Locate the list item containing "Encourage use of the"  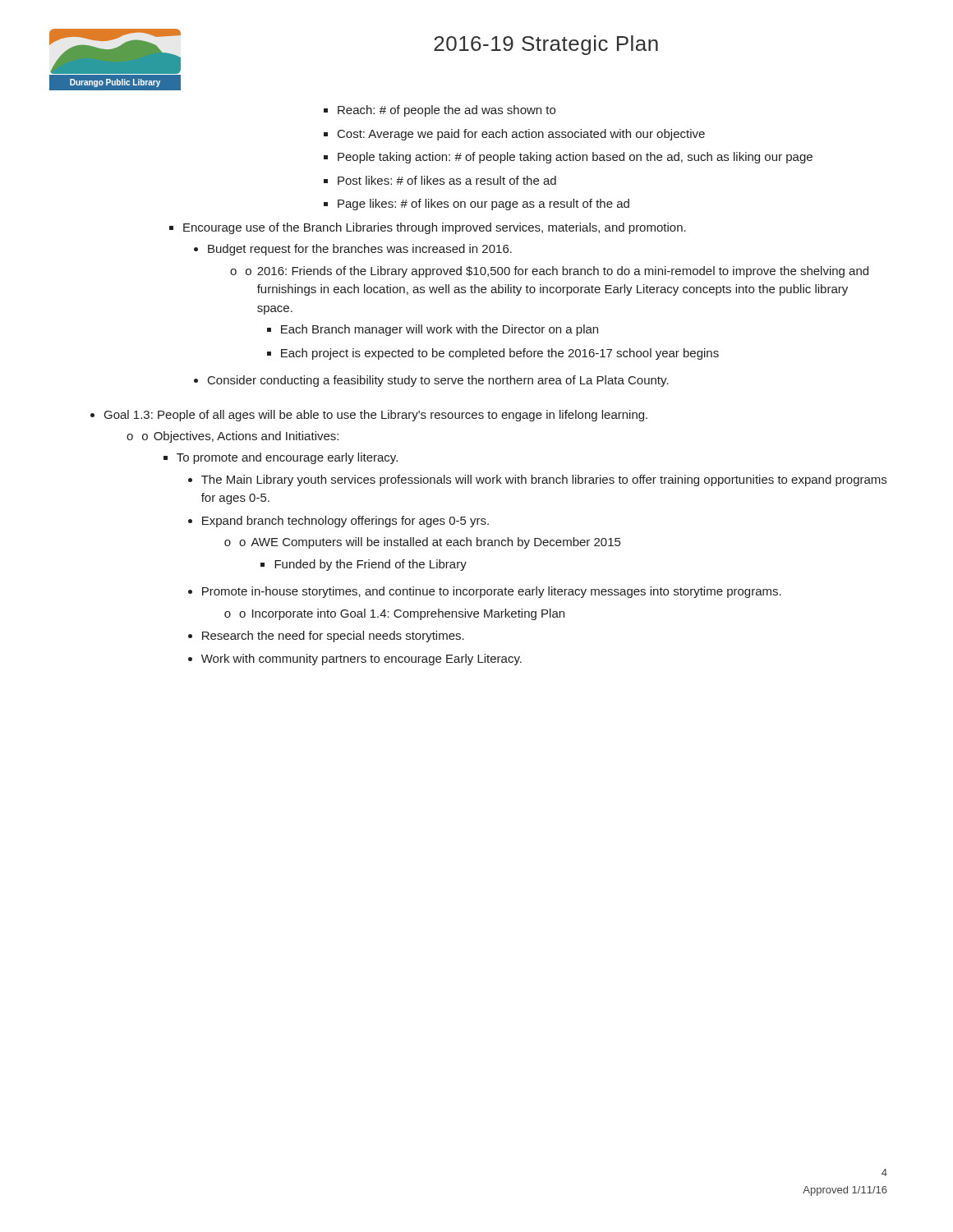526,304
